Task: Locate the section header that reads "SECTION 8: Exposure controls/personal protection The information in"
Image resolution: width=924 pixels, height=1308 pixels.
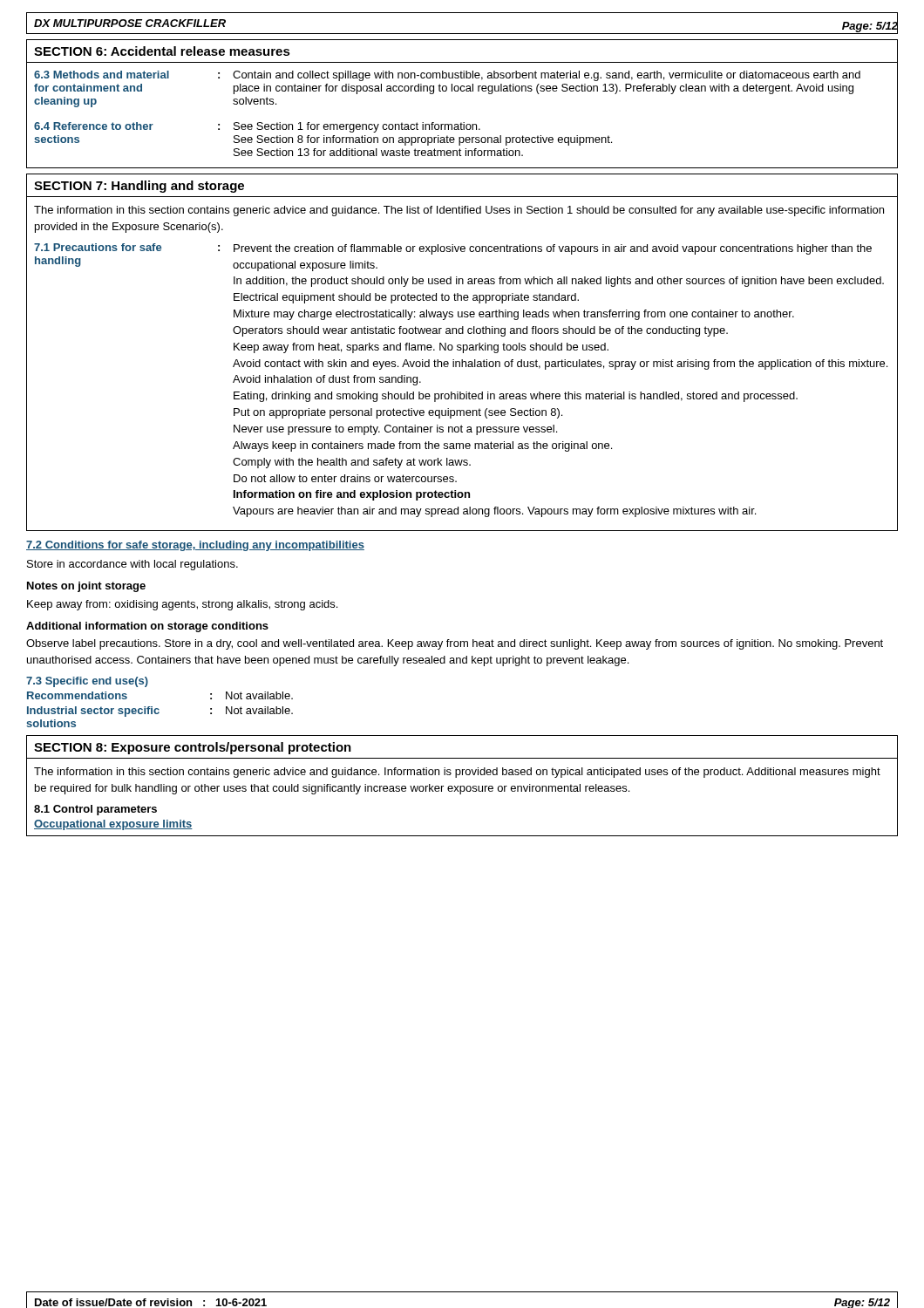Action: pyautogui.click(x=462, y=786)
